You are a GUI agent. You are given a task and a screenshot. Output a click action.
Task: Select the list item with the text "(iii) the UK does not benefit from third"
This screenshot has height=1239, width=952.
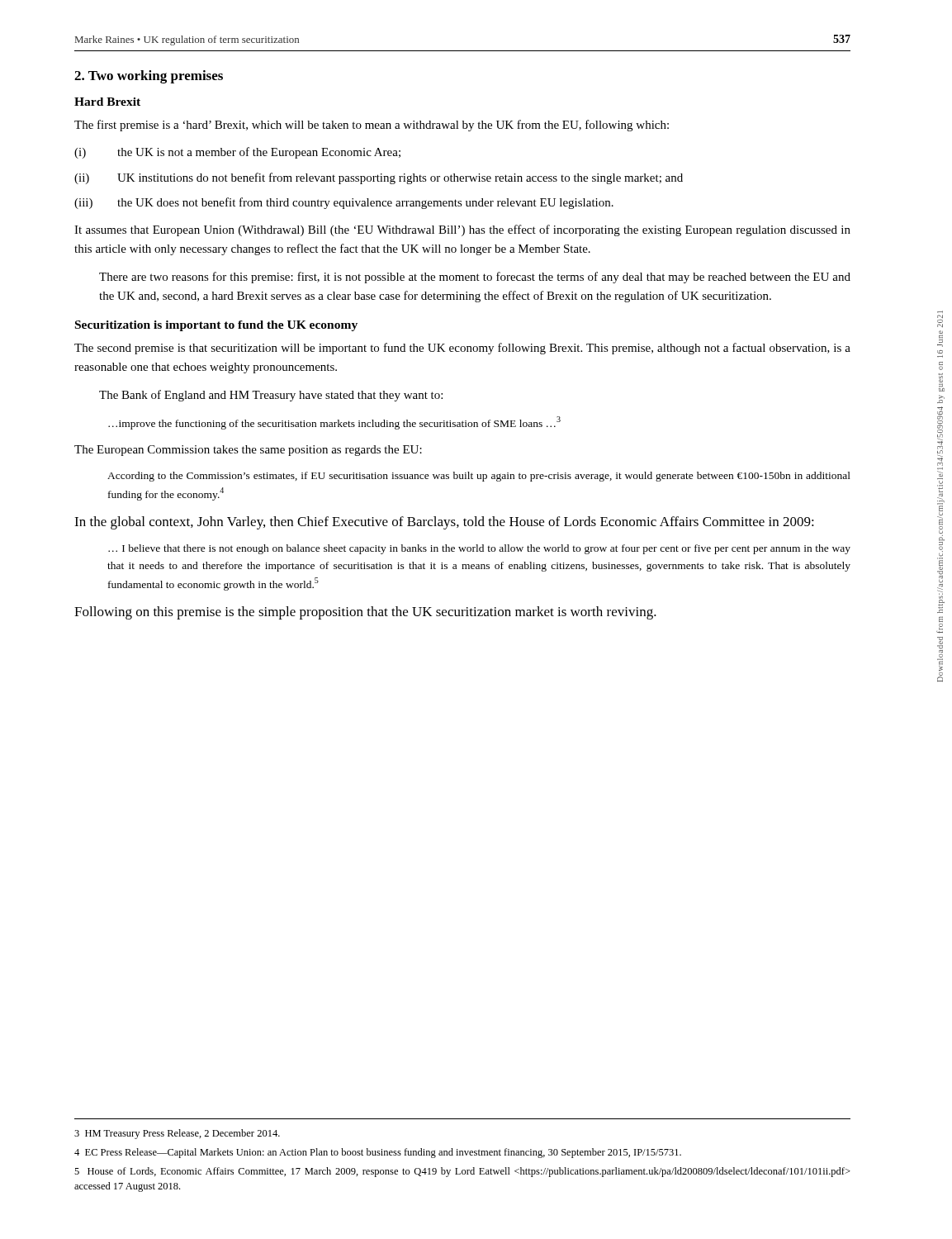462,203
